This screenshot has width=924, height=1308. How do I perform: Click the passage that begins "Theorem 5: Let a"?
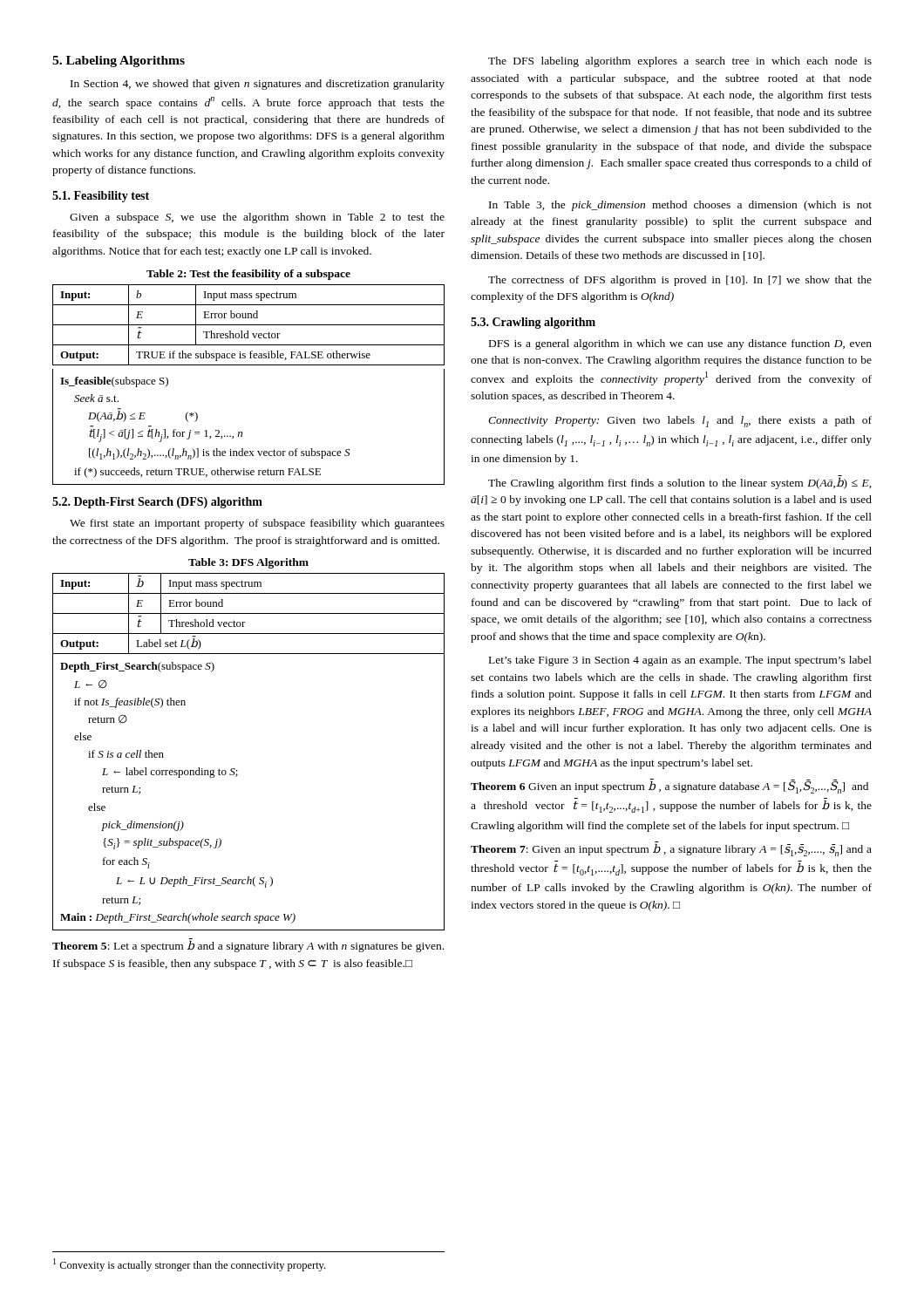coord(248,955)
